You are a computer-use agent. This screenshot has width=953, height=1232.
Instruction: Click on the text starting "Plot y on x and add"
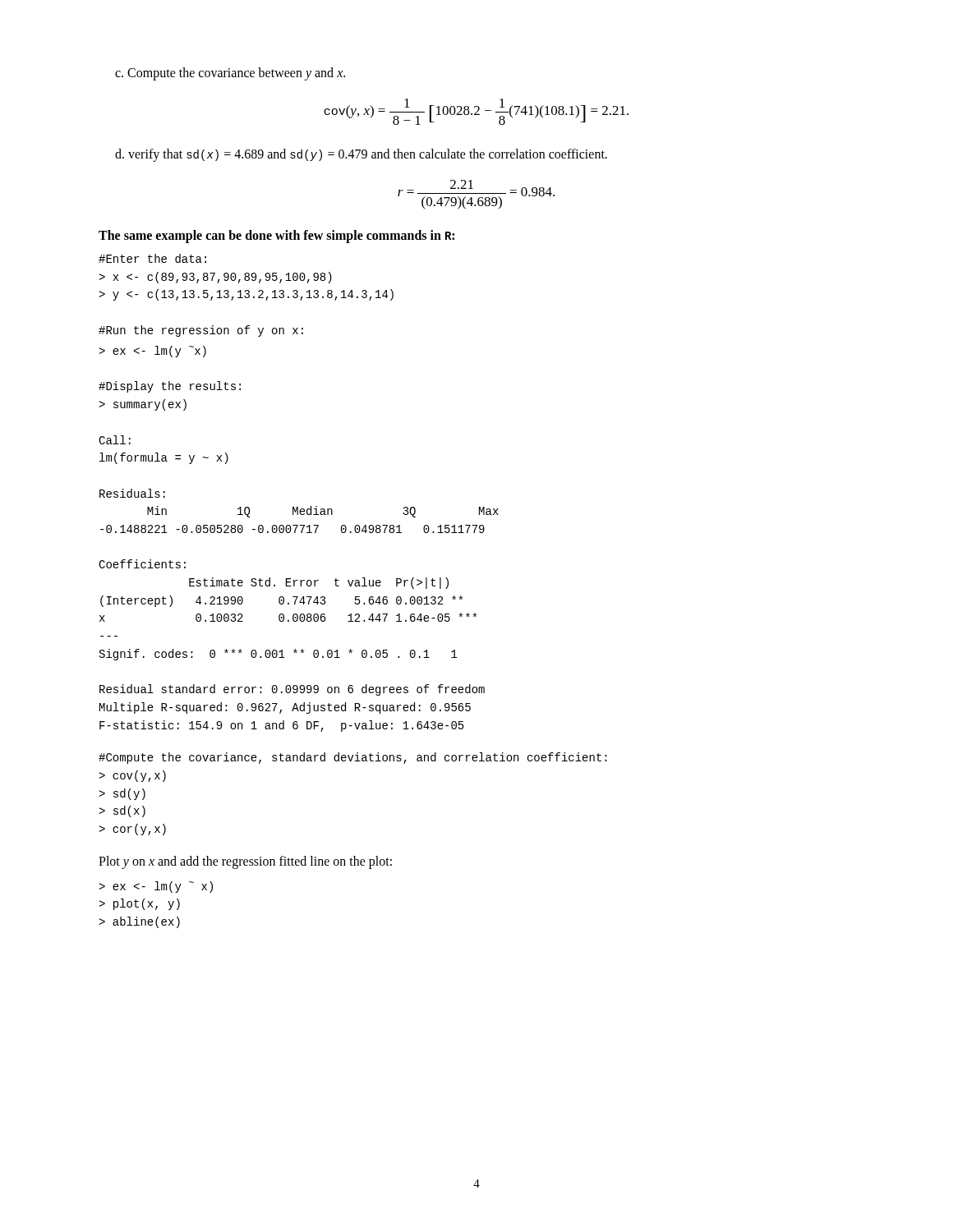point(246,861)
